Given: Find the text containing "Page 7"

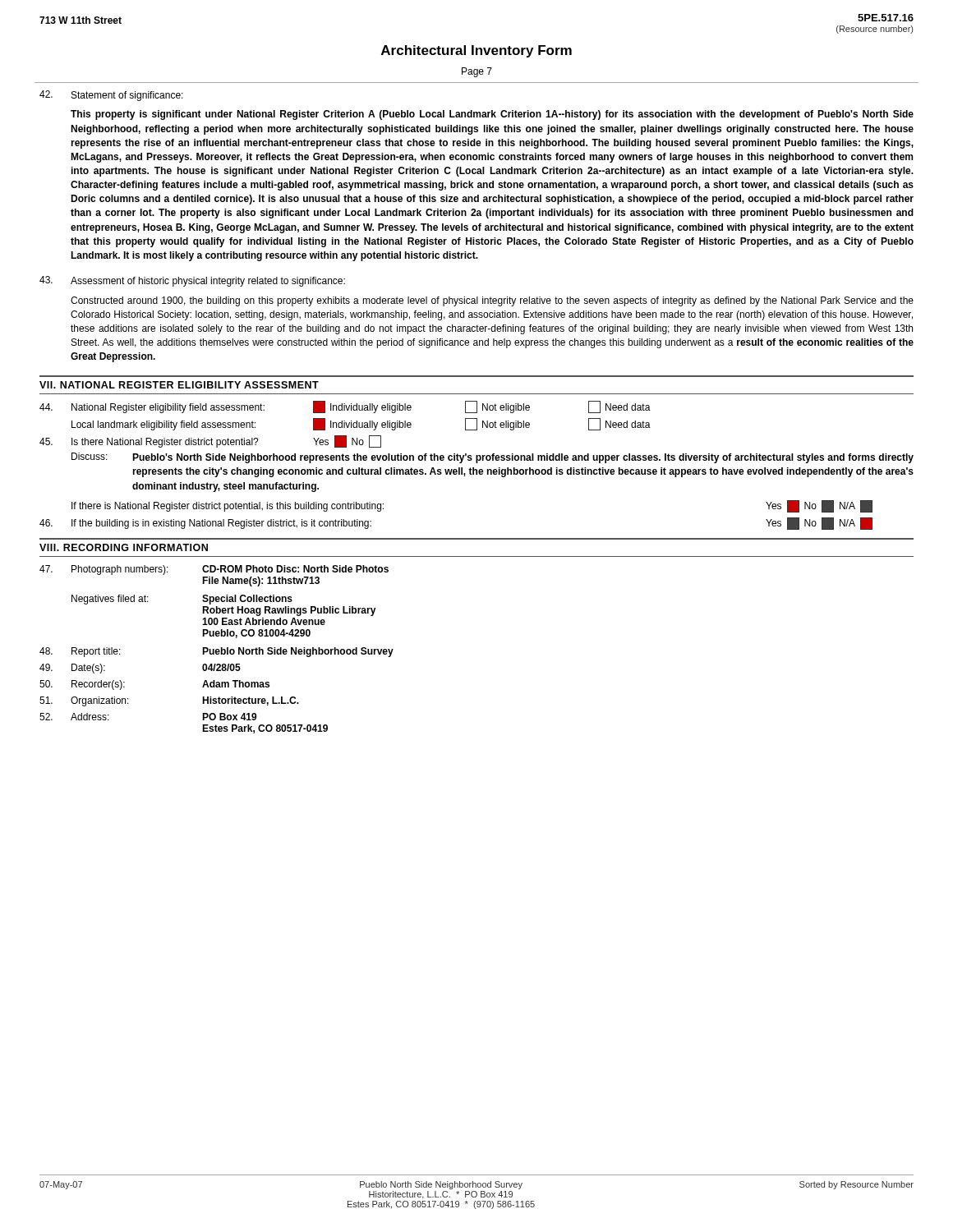Looking at the screenshot, I should point(476,71).
